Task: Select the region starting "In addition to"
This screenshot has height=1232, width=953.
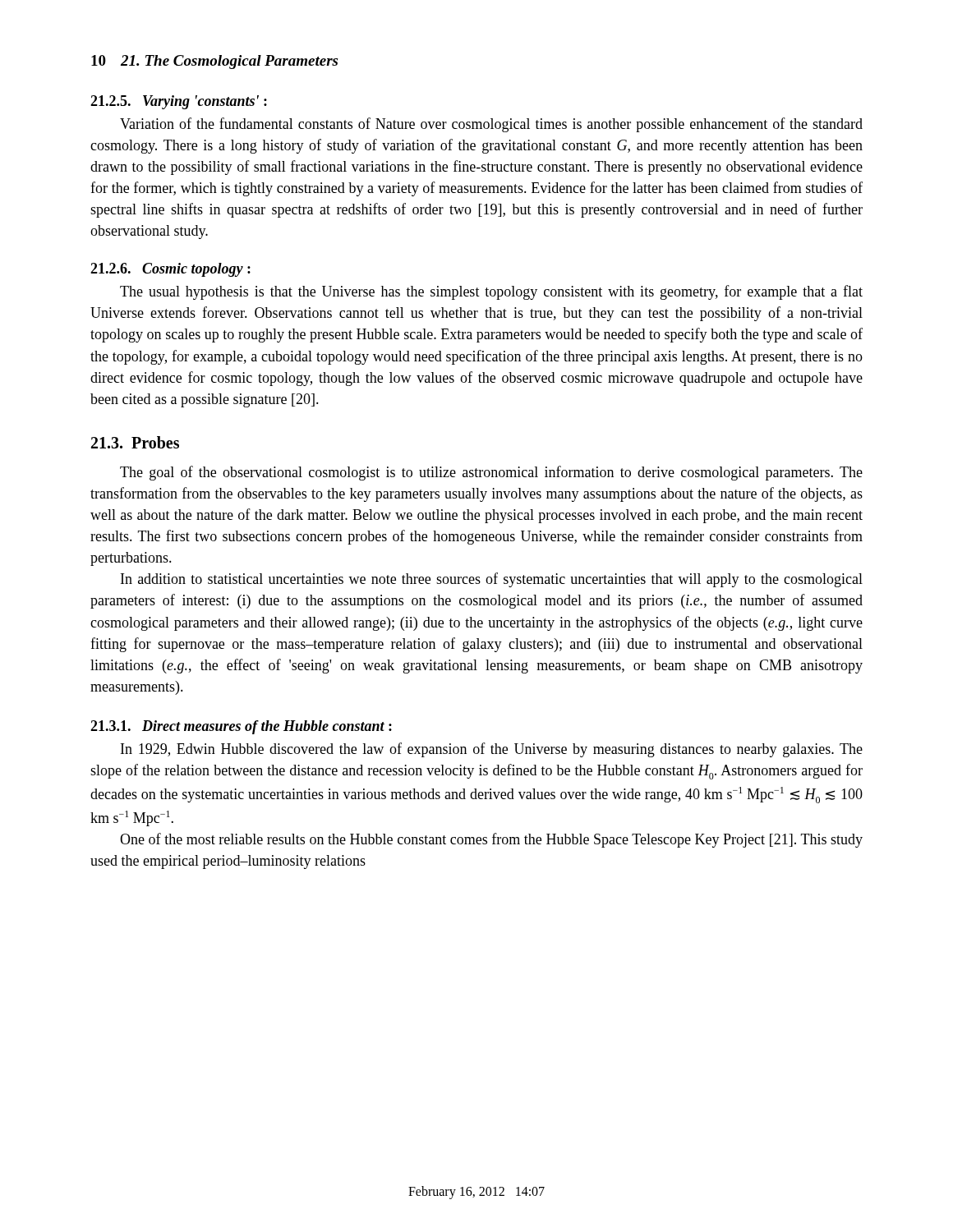Action: coord(476,633)
